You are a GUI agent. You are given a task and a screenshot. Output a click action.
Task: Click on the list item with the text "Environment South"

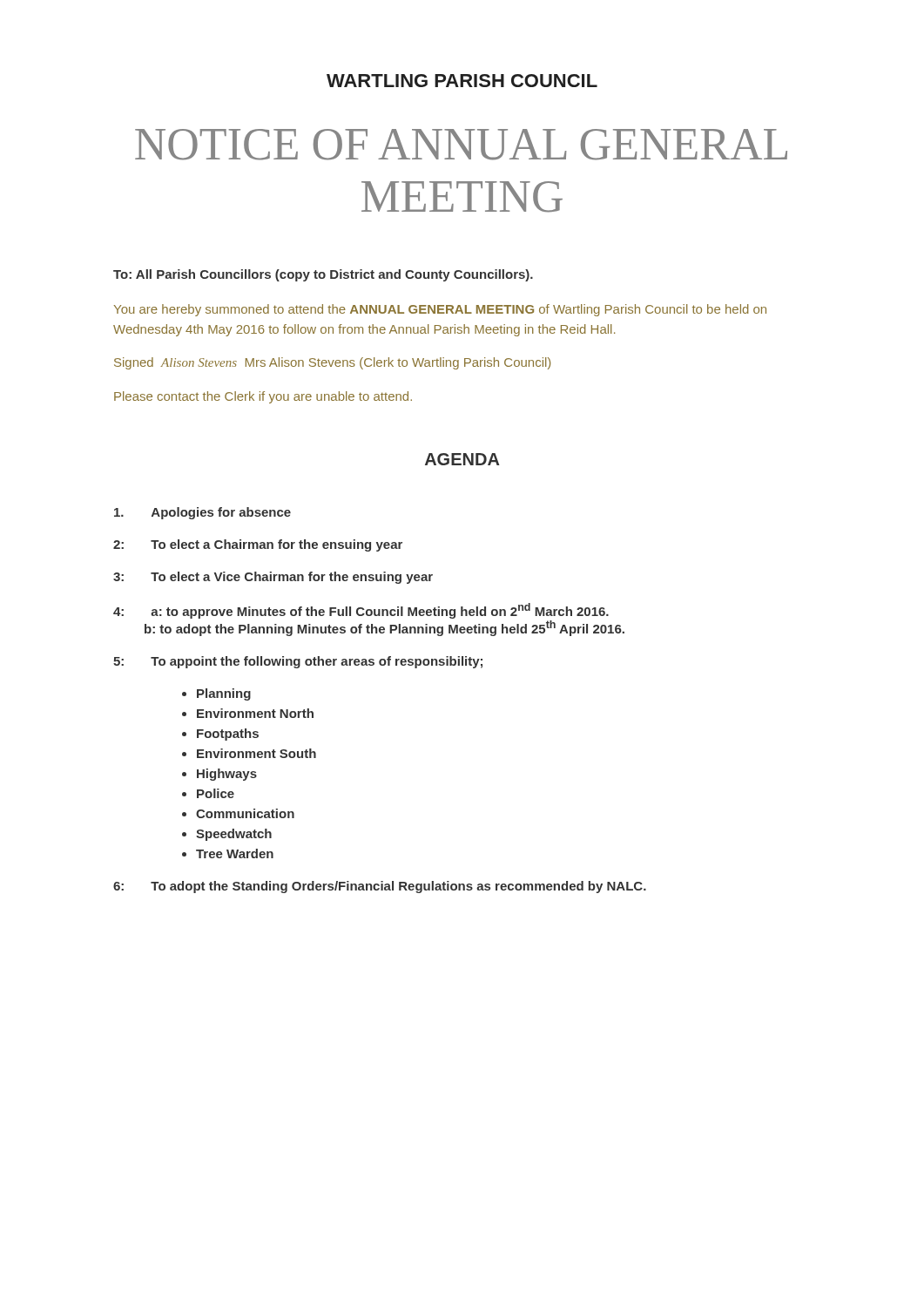tap(256, 754)
